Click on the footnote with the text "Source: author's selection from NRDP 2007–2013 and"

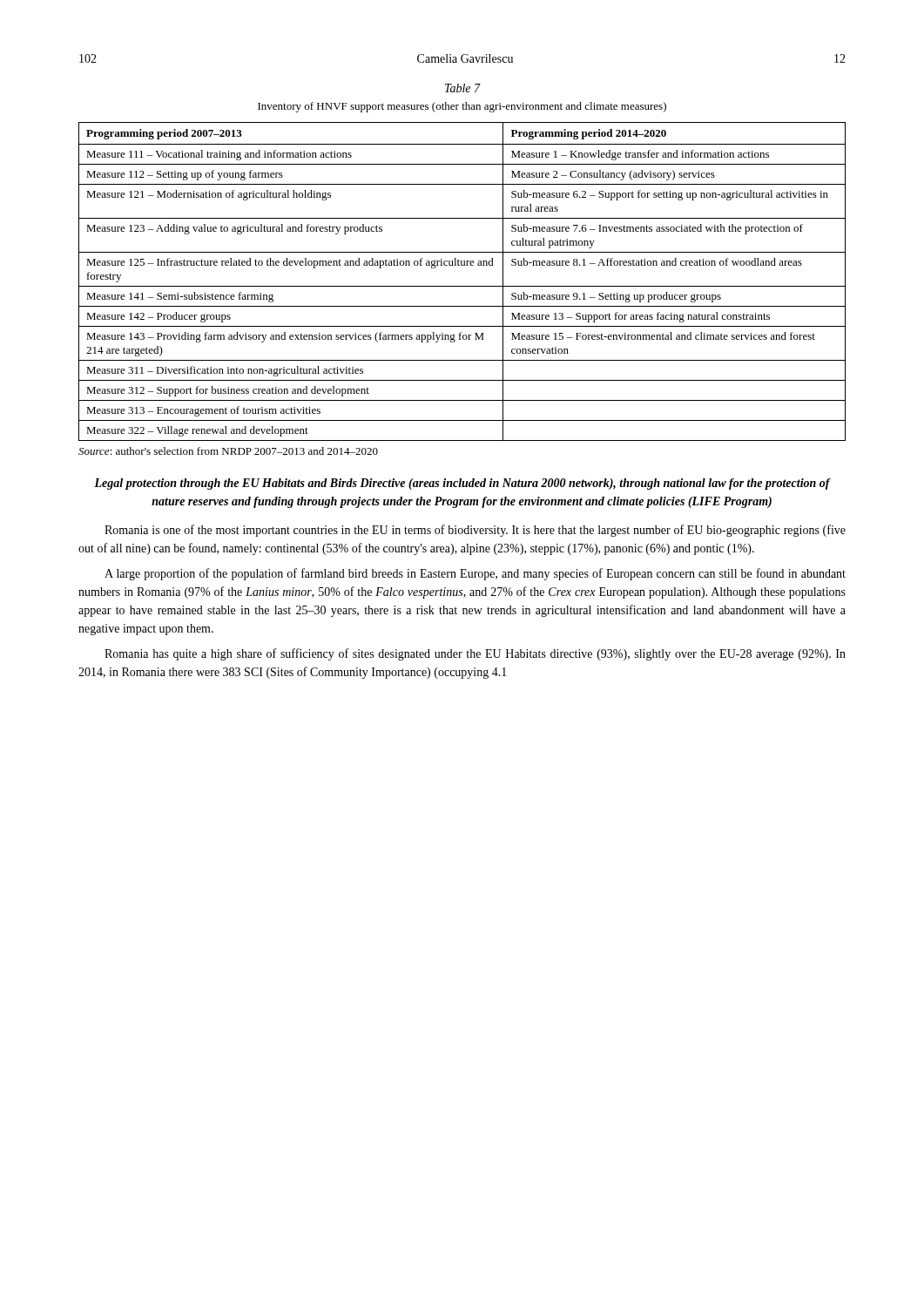pyautogui.click(x=228, y=451)
